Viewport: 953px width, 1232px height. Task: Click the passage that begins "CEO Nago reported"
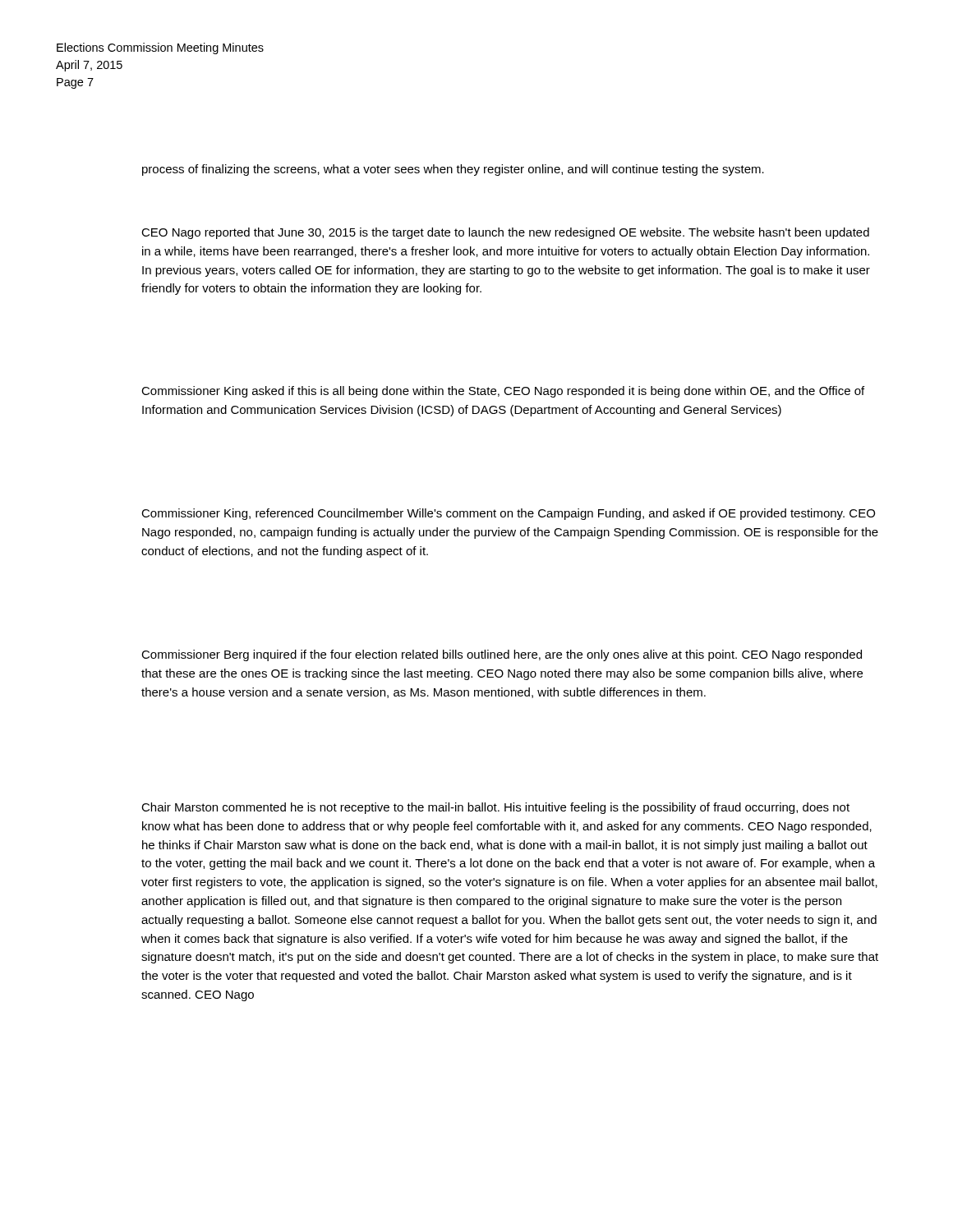point(506,260)
